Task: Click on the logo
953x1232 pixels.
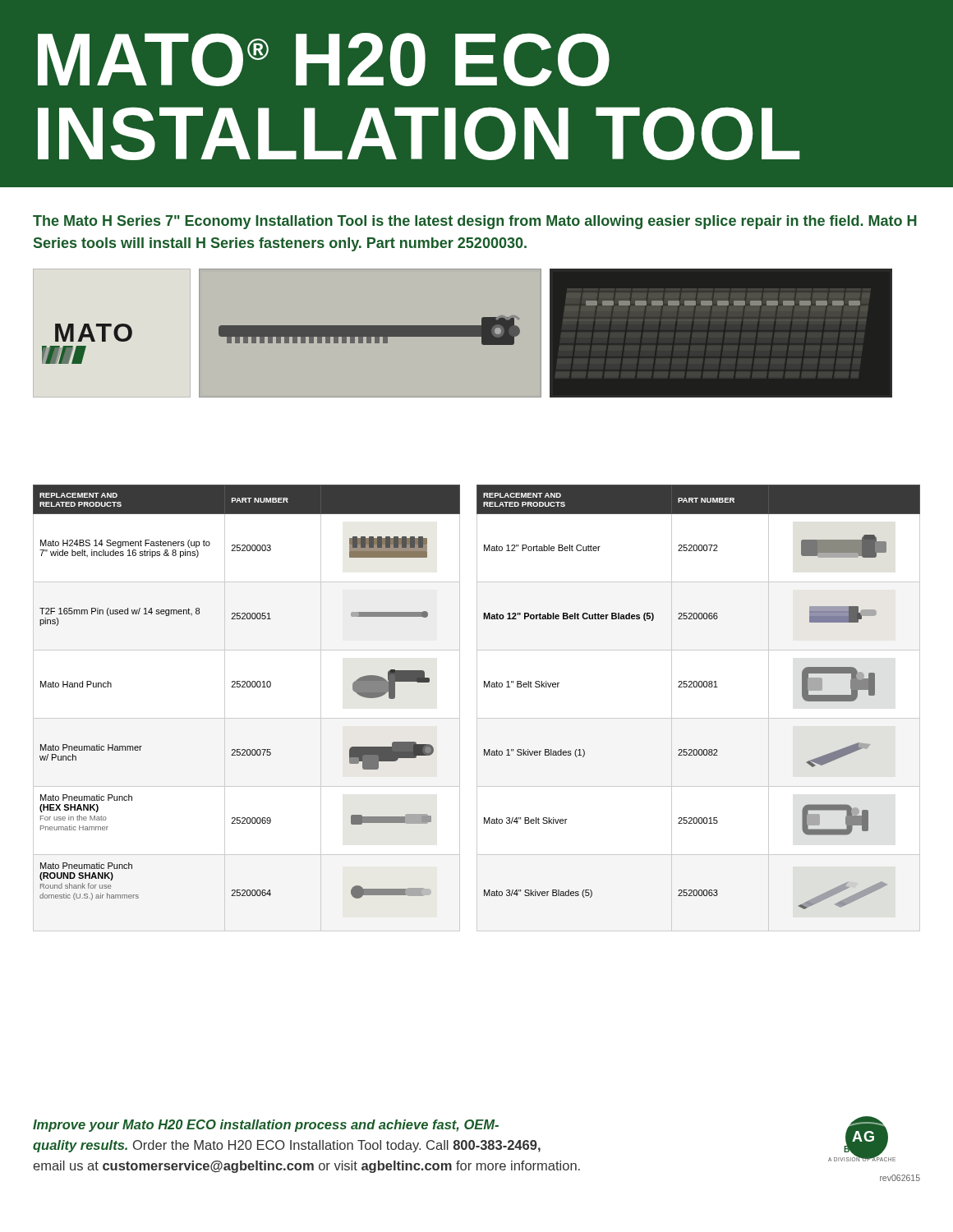Action: click(x=867, y=1143)
